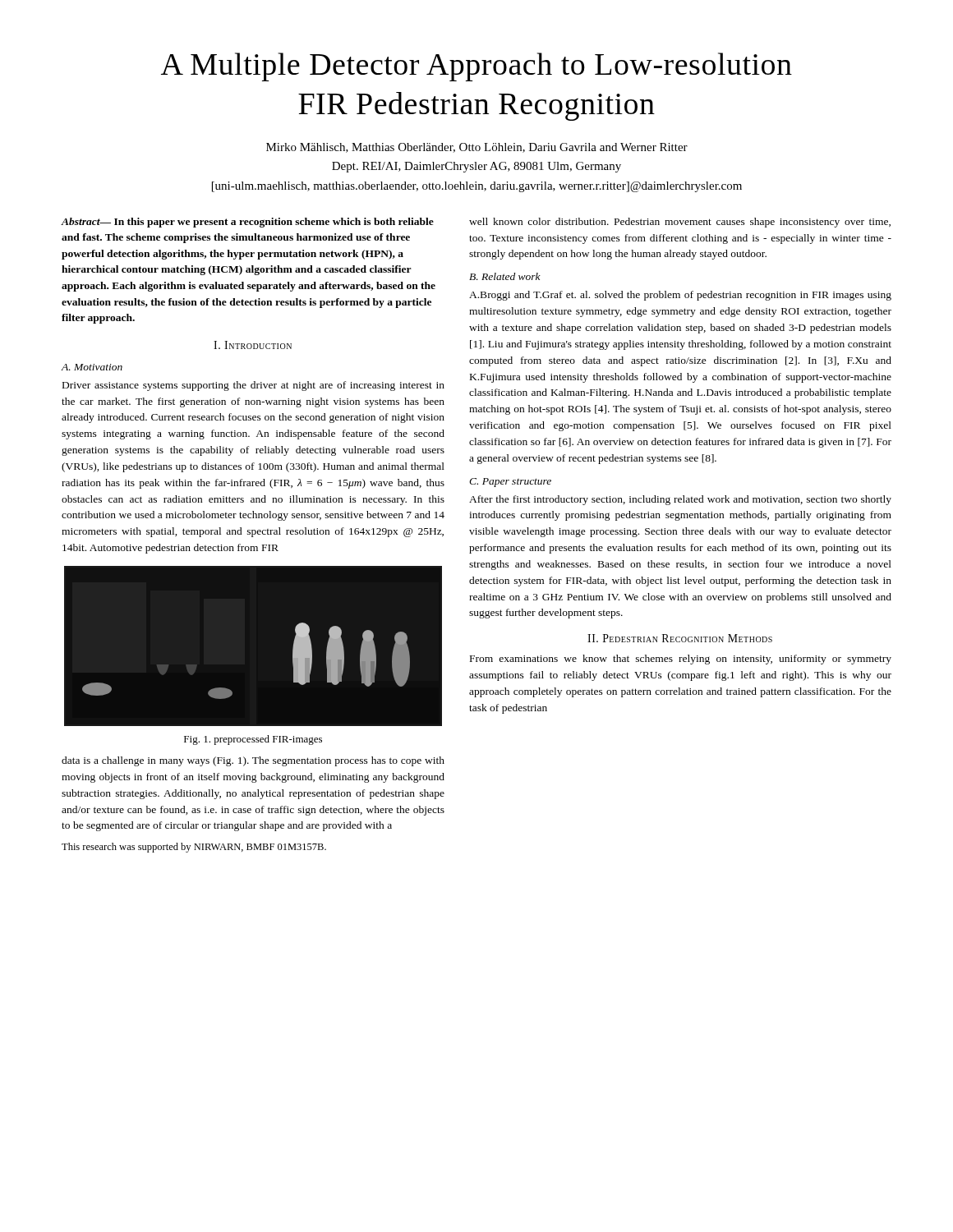The height and width of the screenshot is (1232, 953).
Task: Find "B. Related work" on this page
Action: point(505,277)
